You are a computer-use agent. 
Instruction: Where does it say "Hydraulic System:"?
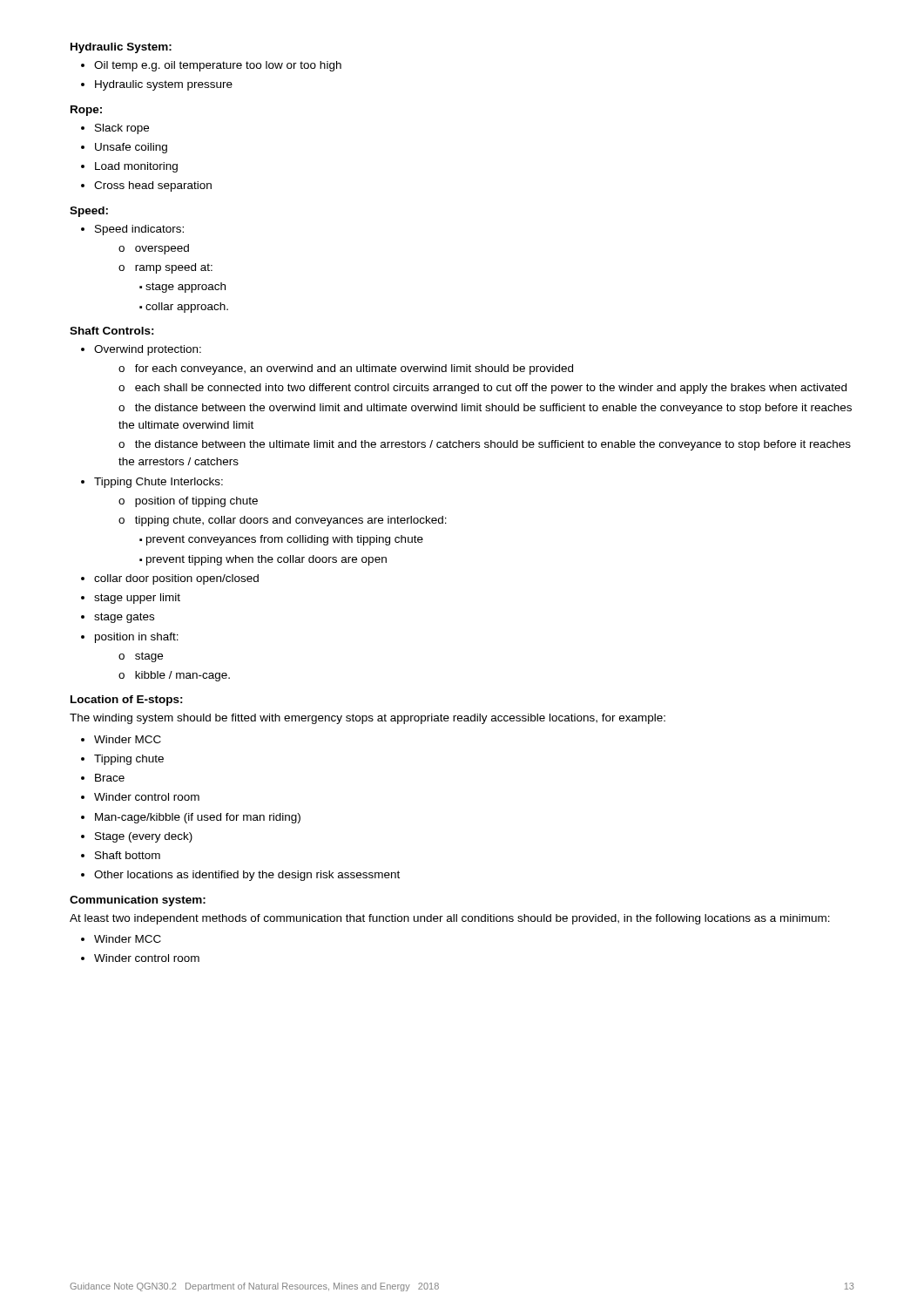pos(121,47)
